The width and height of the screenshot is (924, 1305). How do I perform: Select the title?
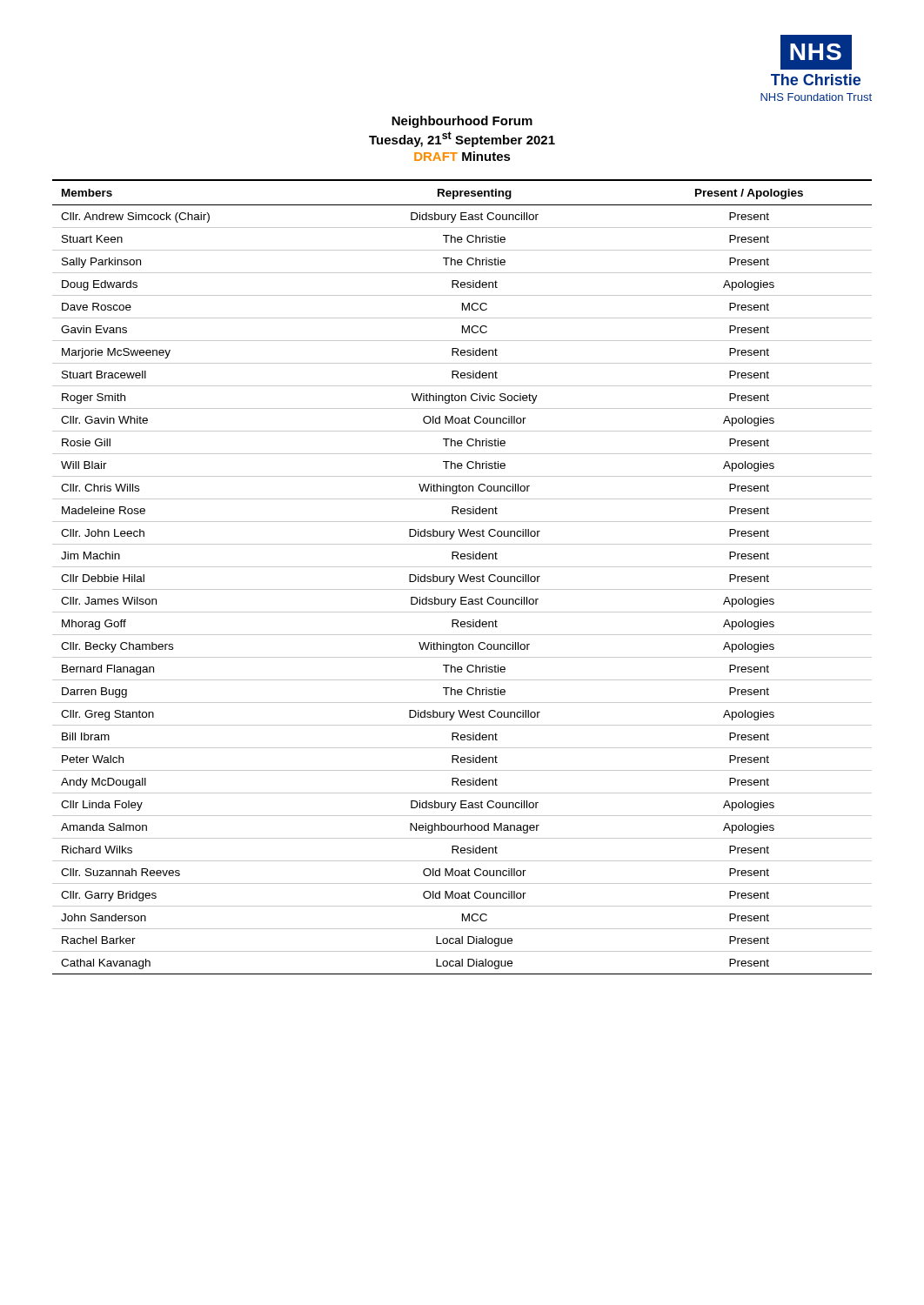[x=462, y=138]
